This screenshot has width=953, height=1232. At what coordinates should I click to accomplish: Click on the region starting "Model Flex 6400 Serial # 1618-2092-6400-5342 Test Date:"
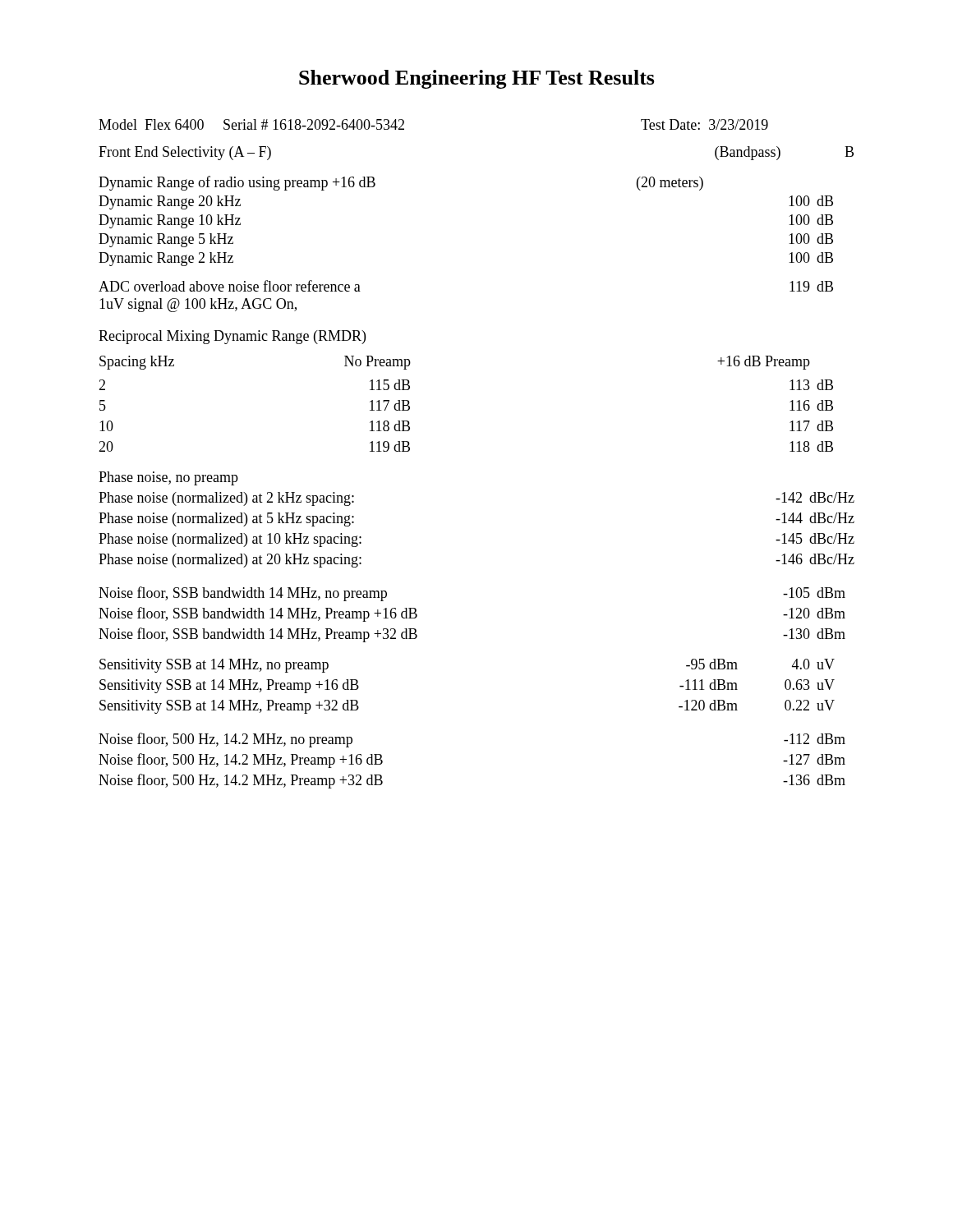[x=158, y=124]
